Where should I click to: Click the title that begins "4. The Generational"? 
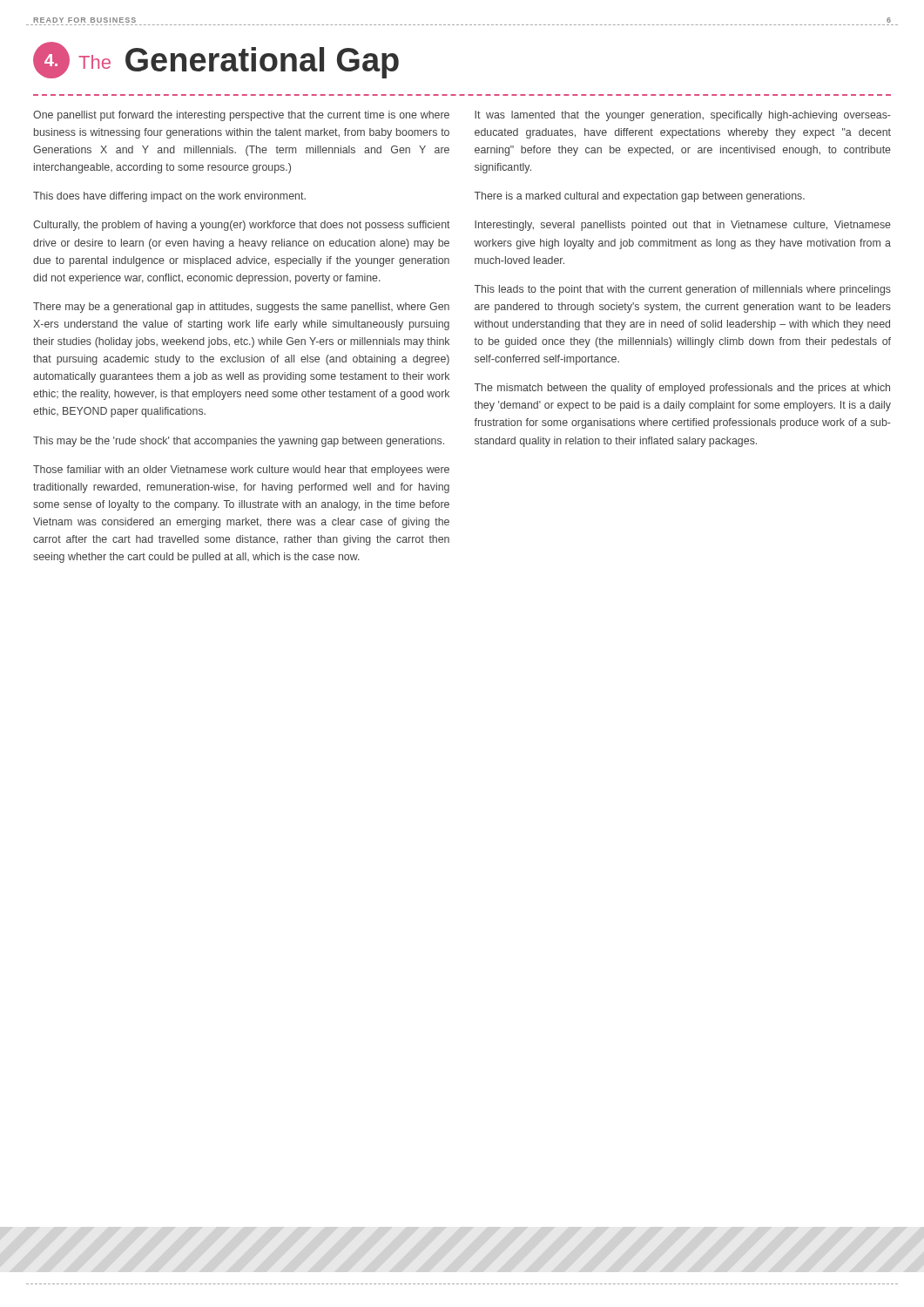pos(216,60)
